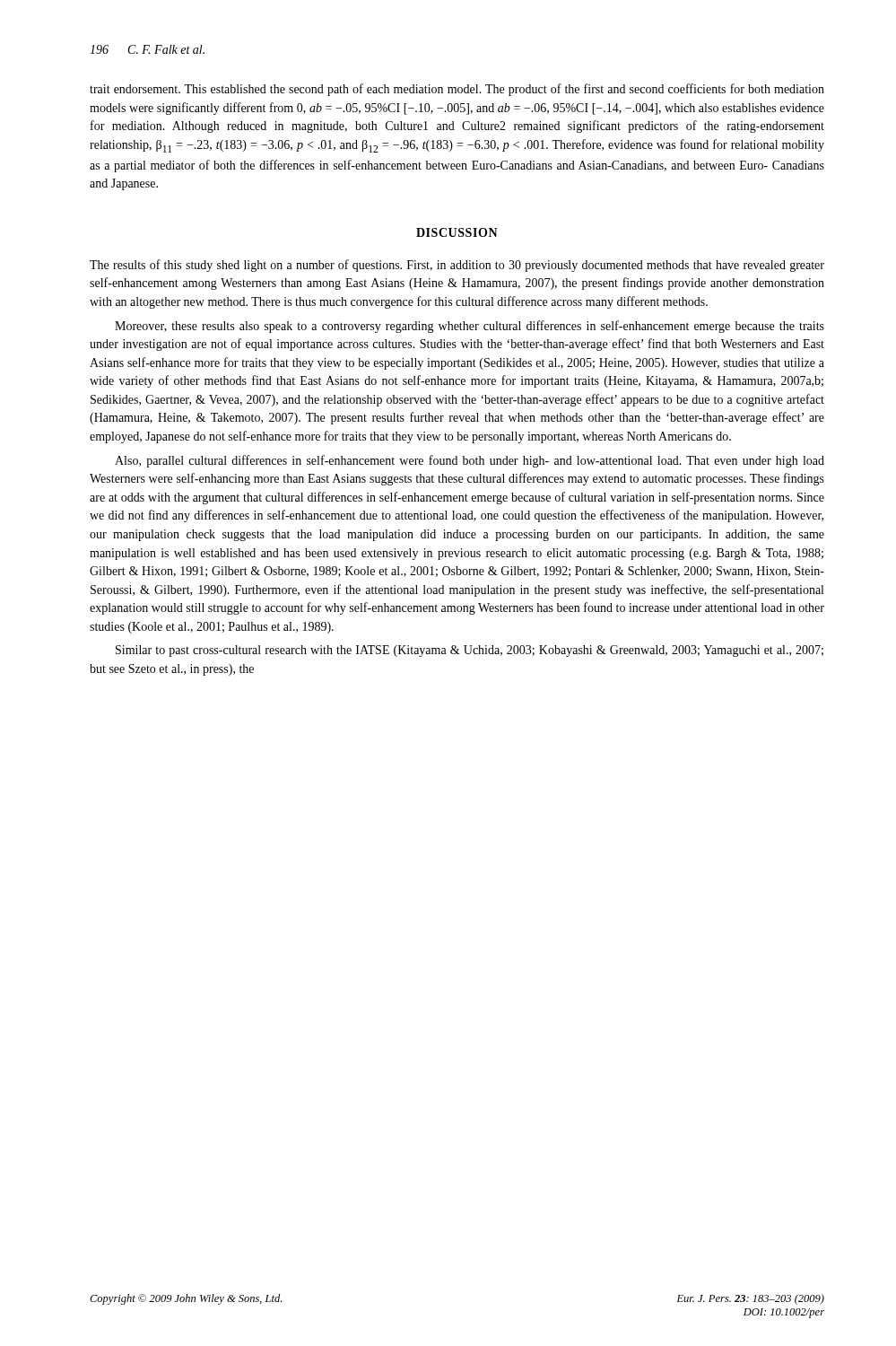Find a section header
This screenshot has height=1346, width=896.
[x=457, y=233]
